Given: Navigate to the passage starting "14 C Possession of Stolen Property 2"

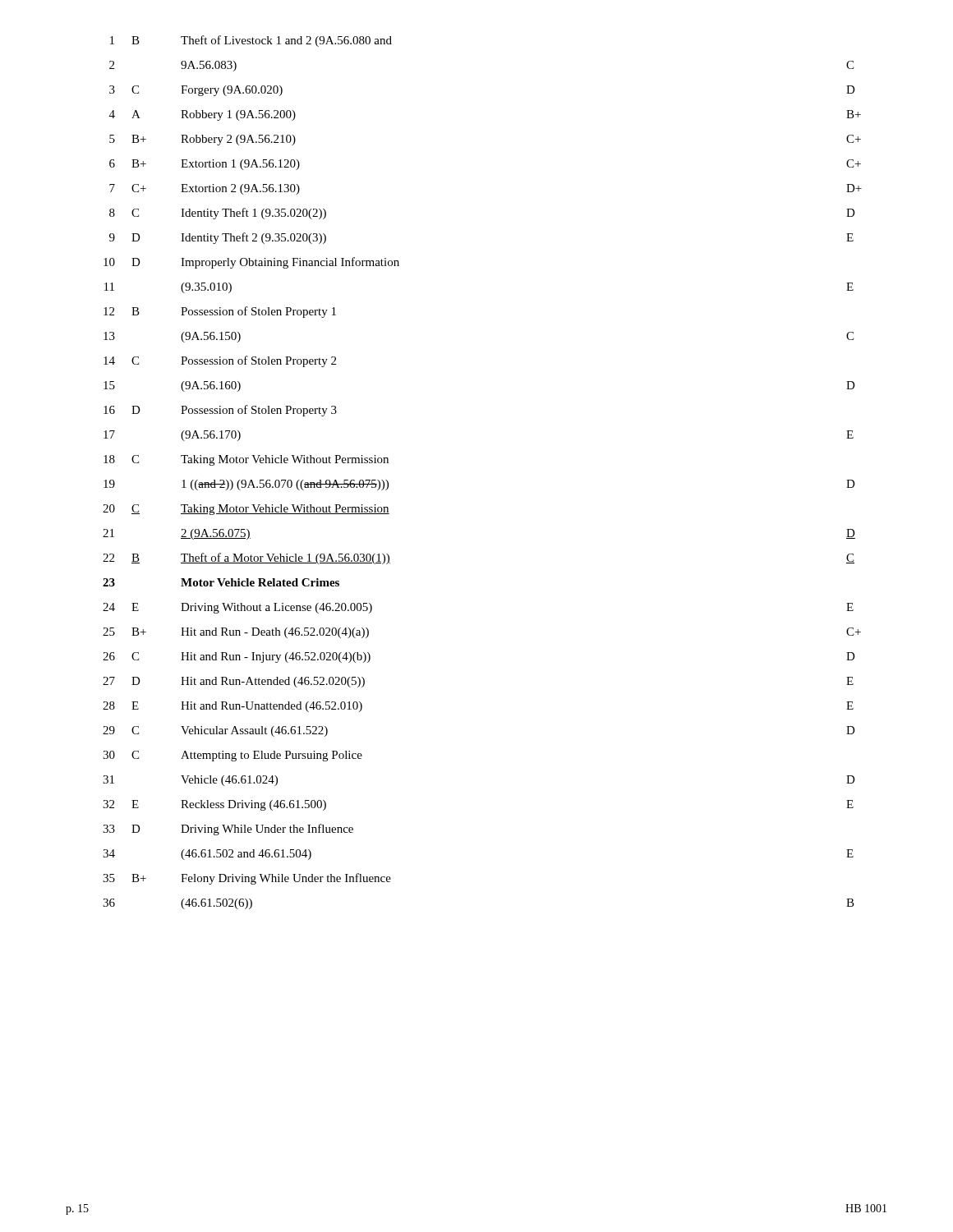Looking at the screenshot, I should tap(220, 361).
